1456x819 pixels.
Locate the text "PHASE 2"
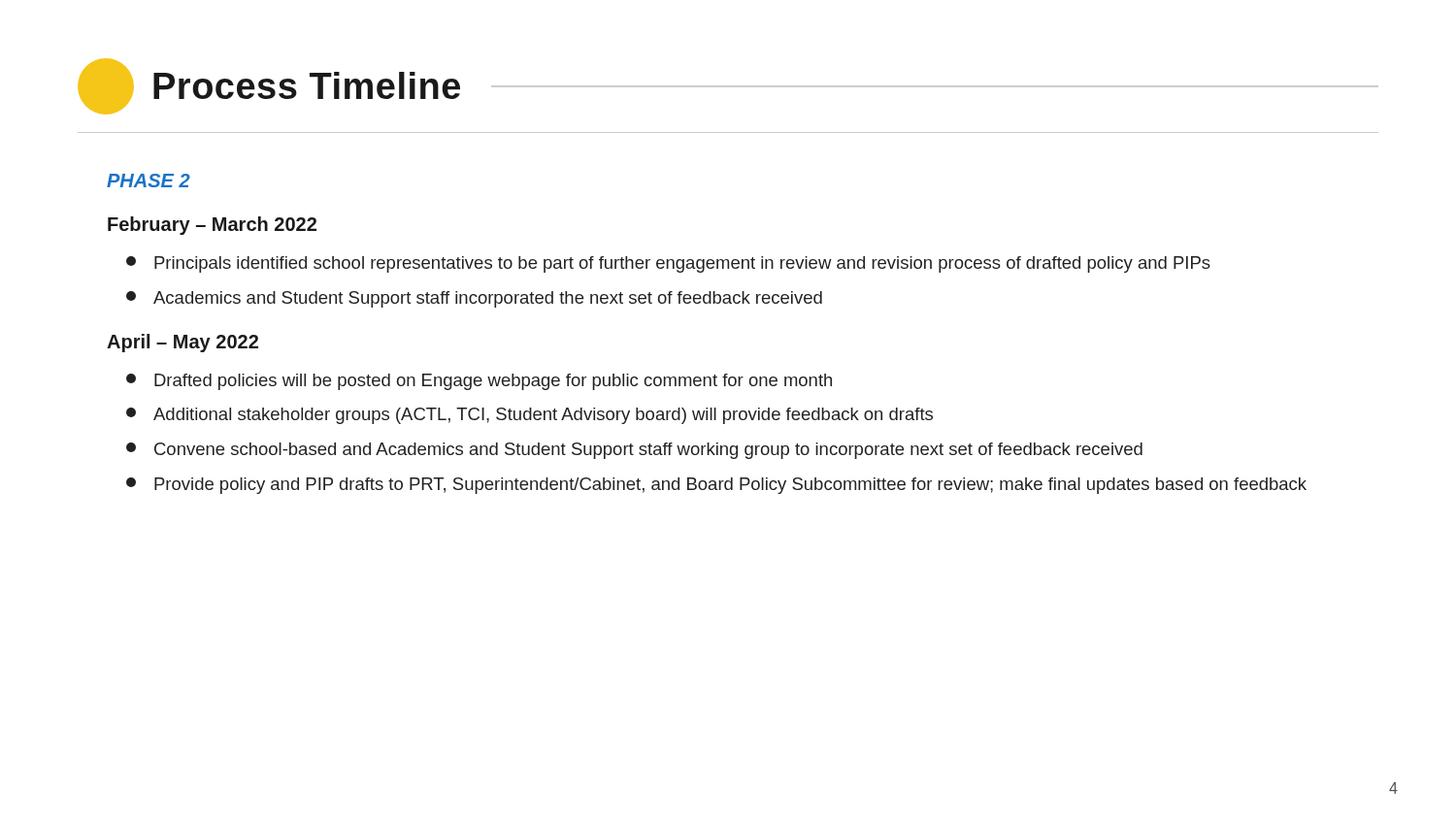[148, 180]
